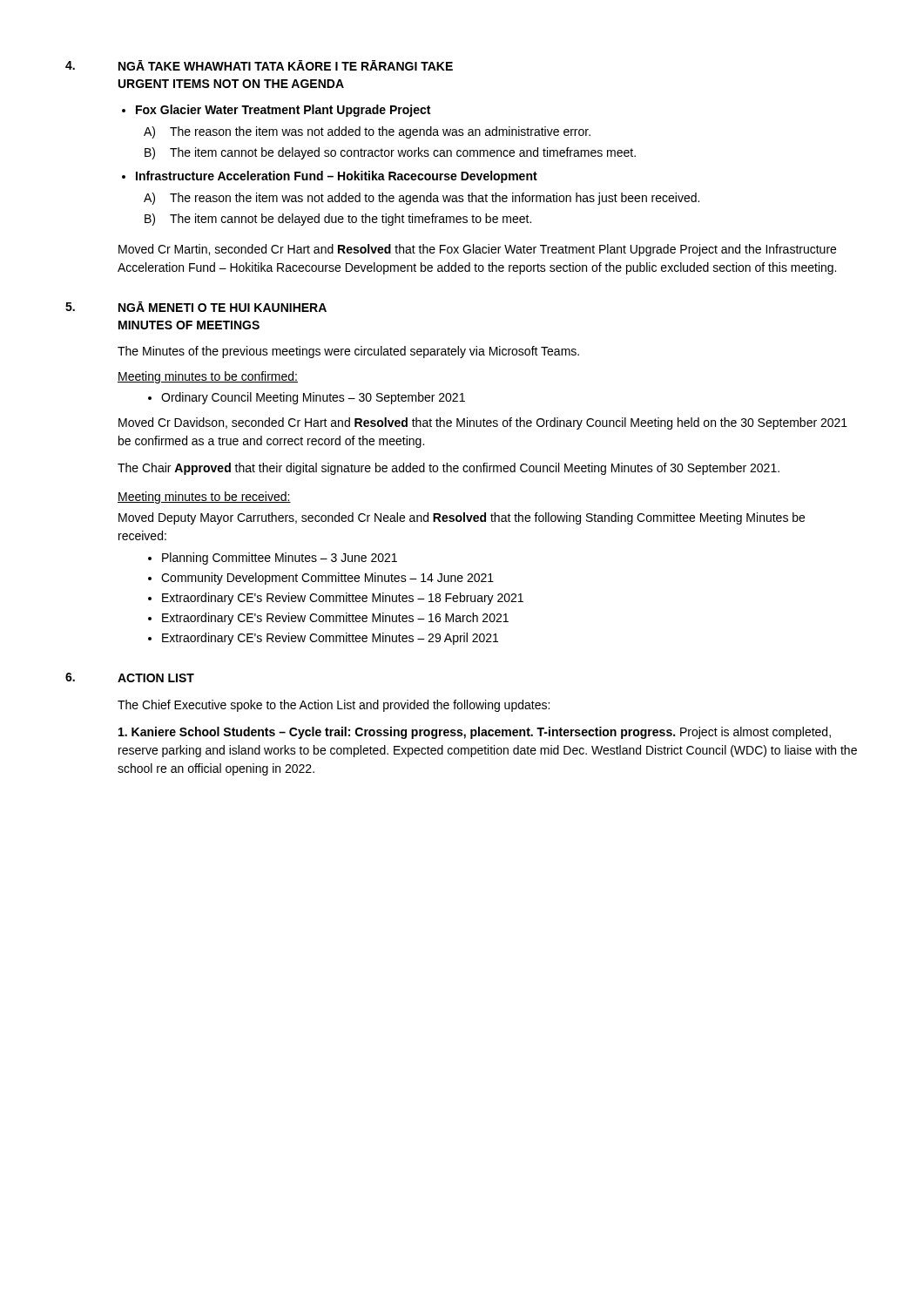Find the element starting "Moved Deputy Mayor Carruthers, seconded Cr Neale and"

461,527
